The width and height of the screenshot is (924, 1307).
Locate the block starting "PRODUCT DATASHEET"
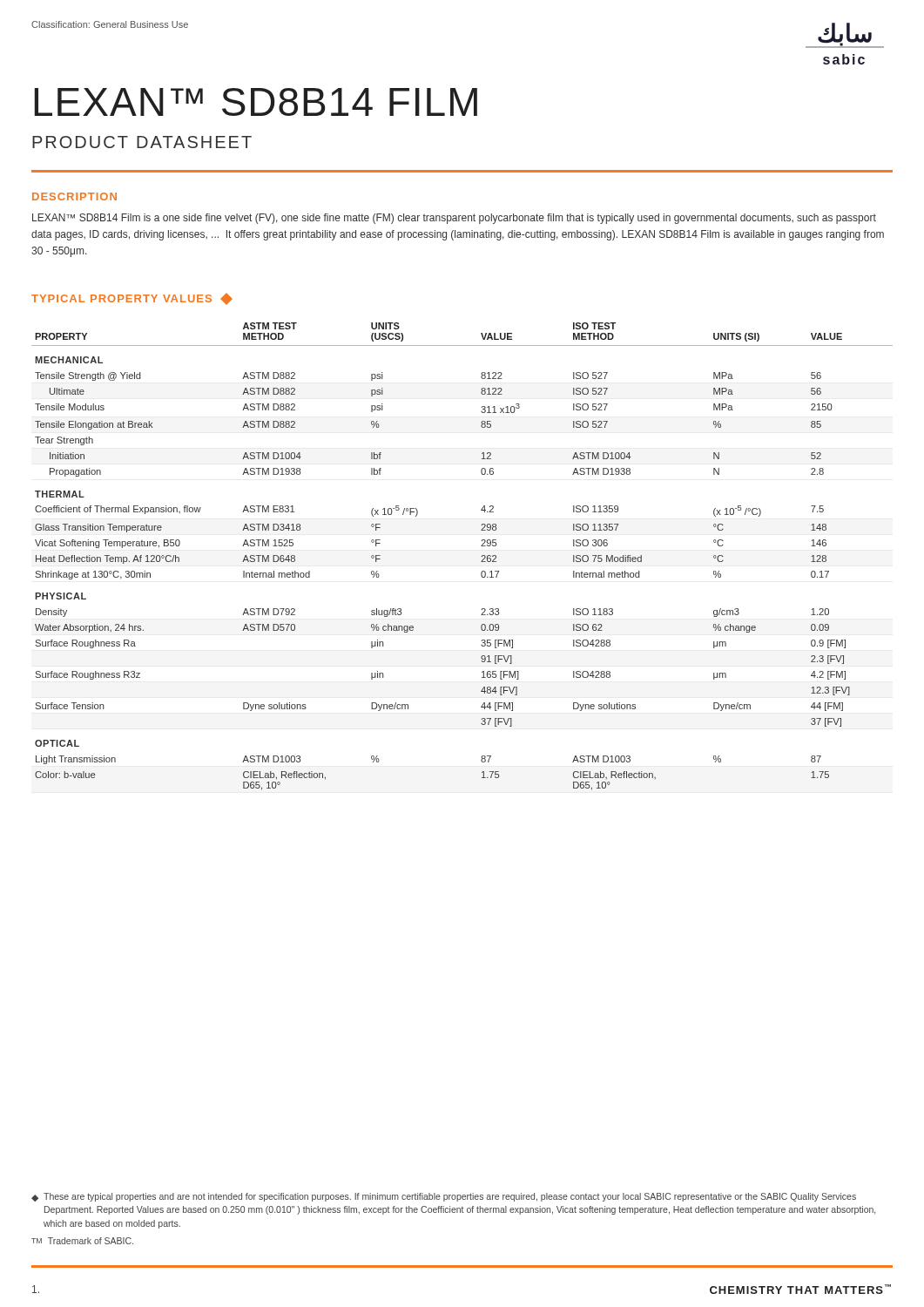click(x=142, y=142)
